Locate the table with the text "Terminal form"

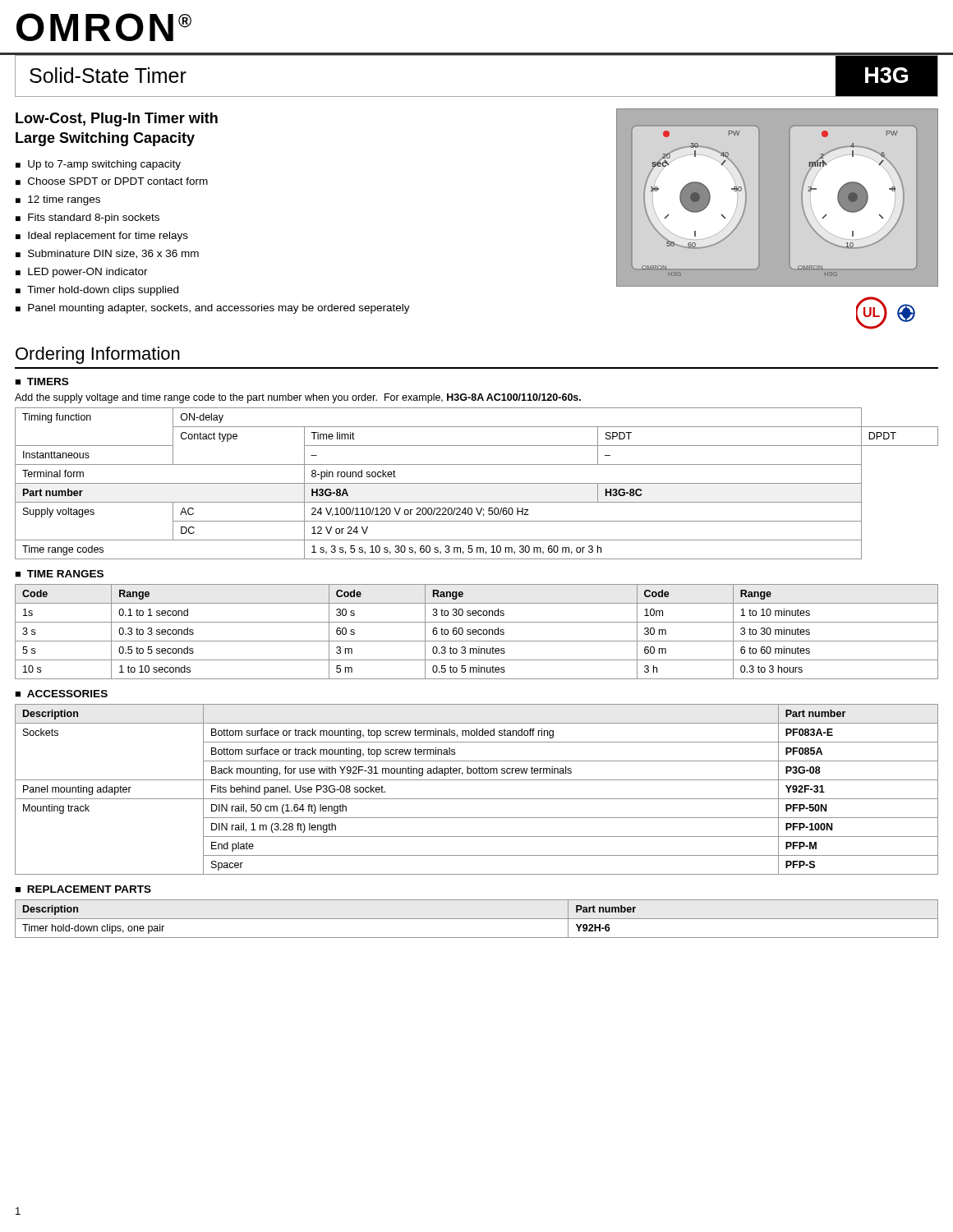click(x=476, y=483)
